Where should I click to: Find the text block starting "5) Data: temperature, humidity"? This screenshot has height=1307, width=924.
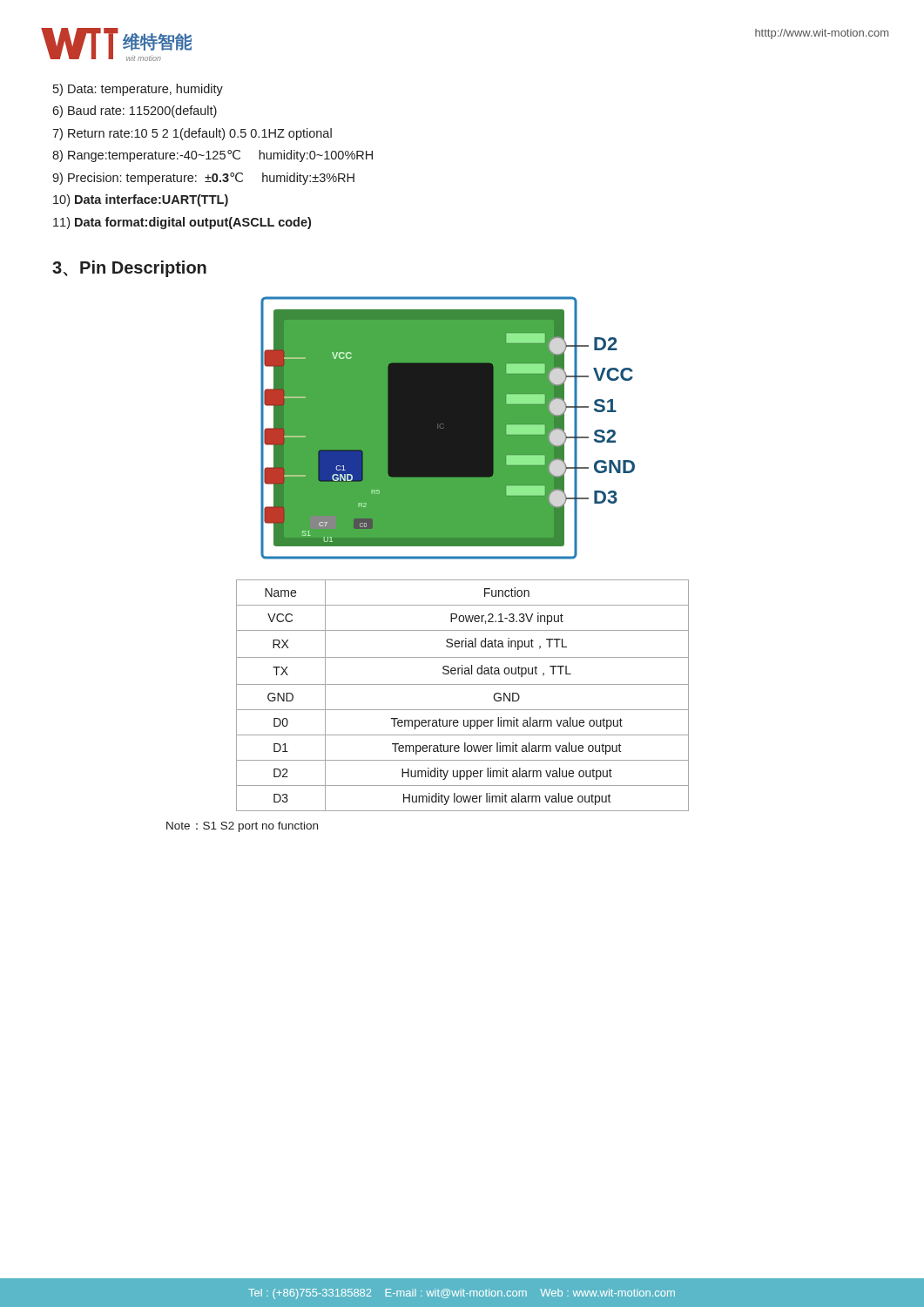[x=138, y=89]
